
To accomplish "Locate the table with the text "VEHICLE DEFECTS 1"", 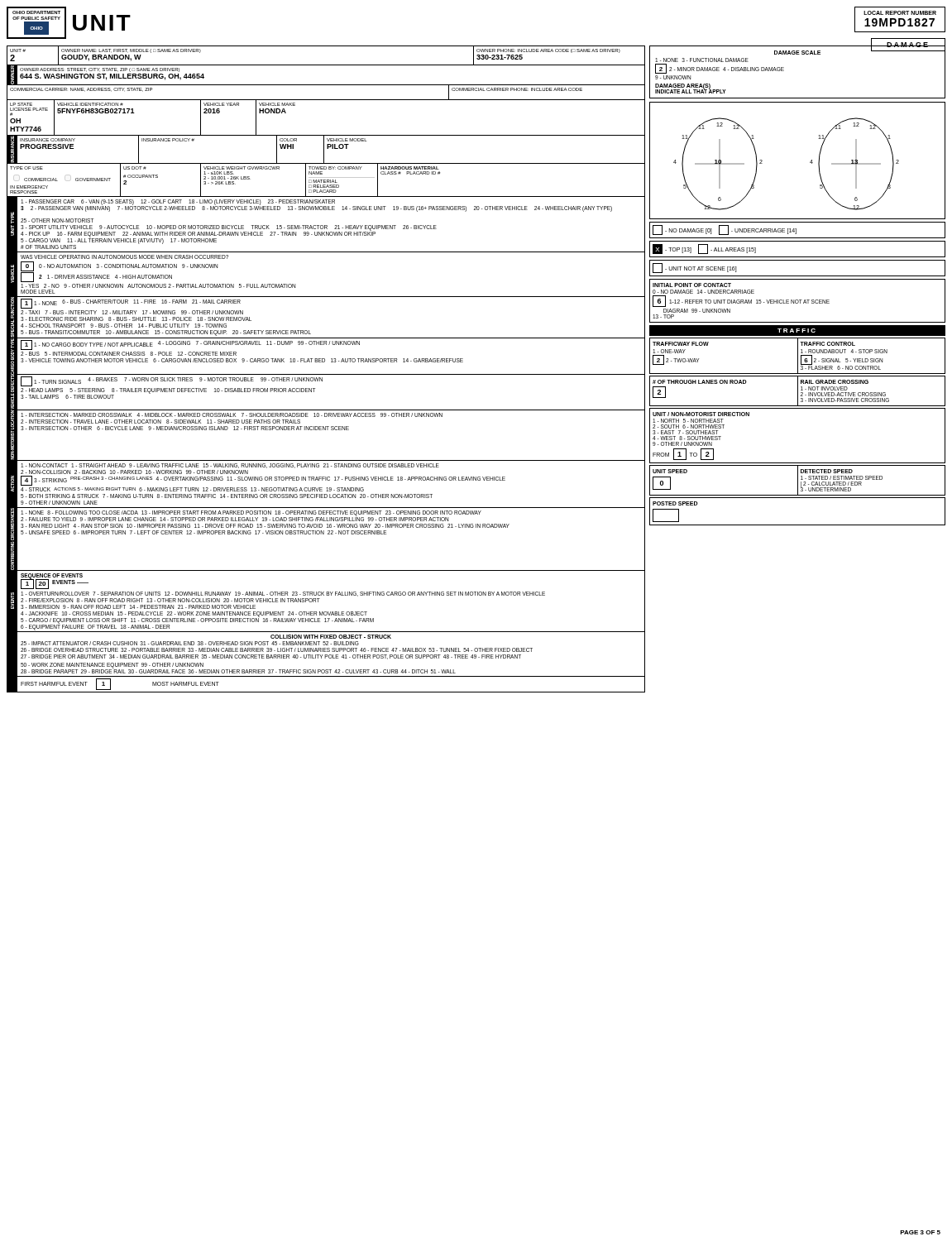I will pyautogui.click(x=326, y=393).
